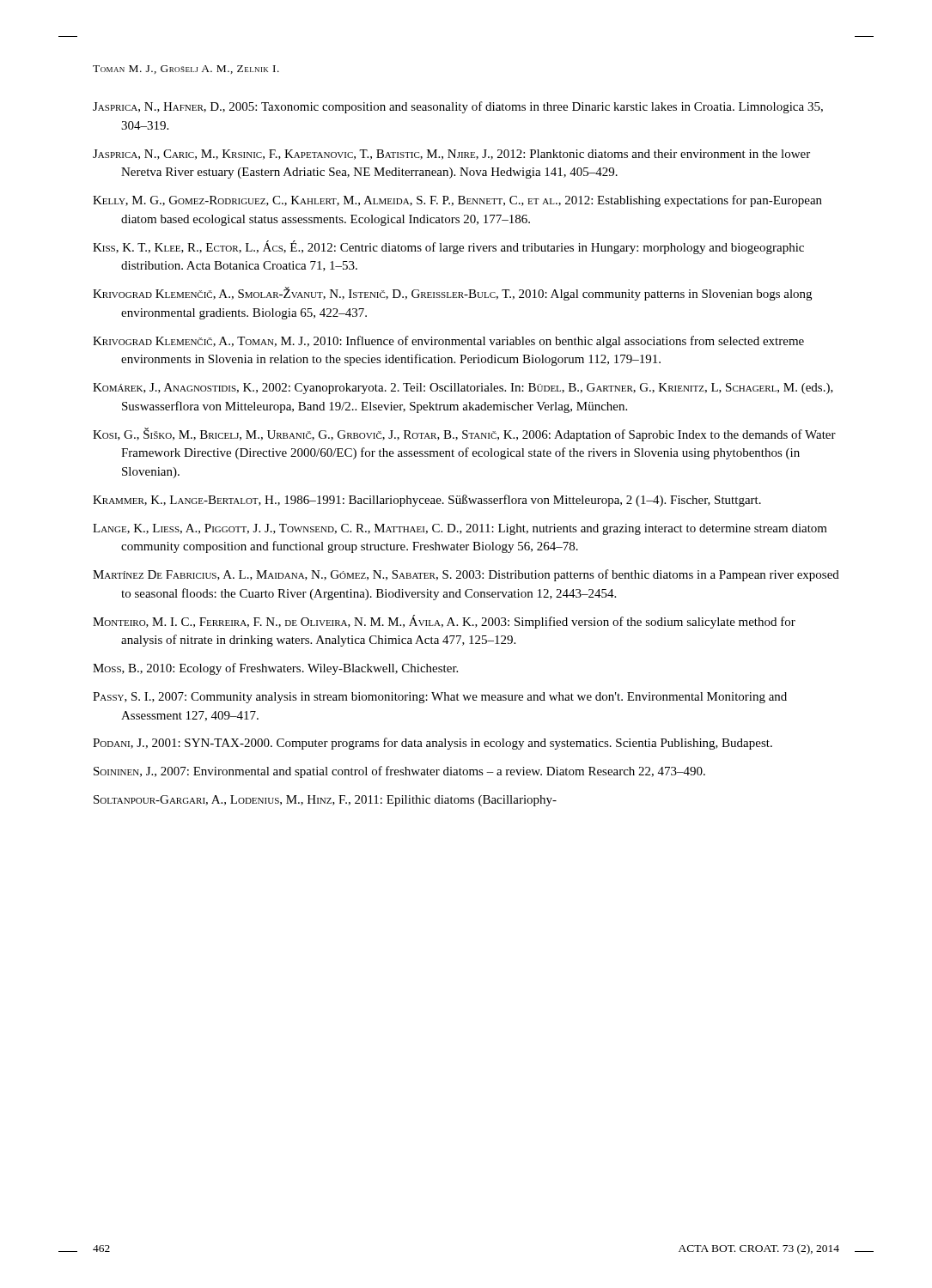This screenshot has height=1288, width=932.
Task: Find the block on this page that starts "Martínez De Fabricius, A."
Action: click(466, 584)
